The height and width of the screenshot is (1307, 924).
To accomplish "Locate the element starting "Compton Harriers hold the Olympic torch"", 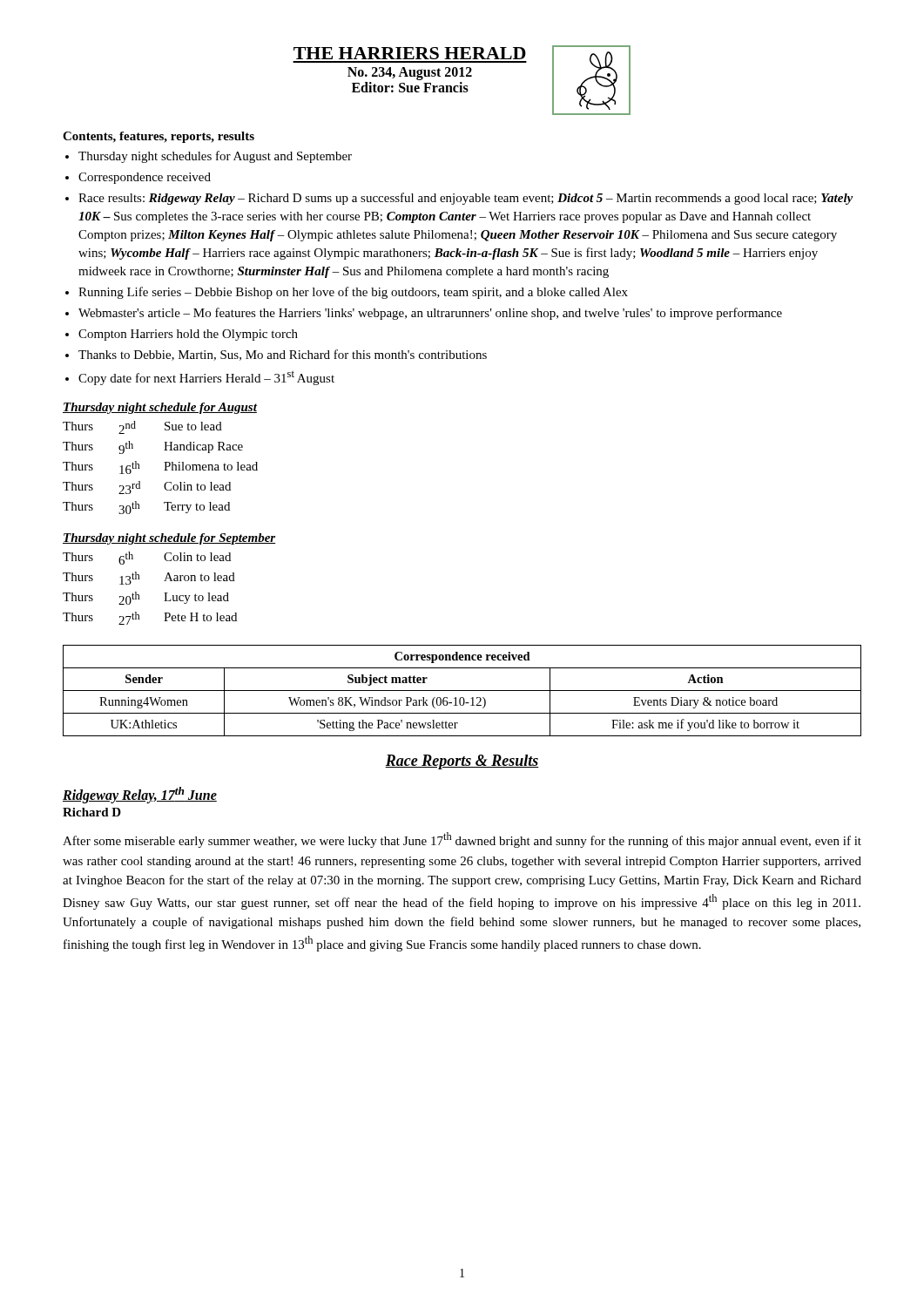I will tap(188, 334).
